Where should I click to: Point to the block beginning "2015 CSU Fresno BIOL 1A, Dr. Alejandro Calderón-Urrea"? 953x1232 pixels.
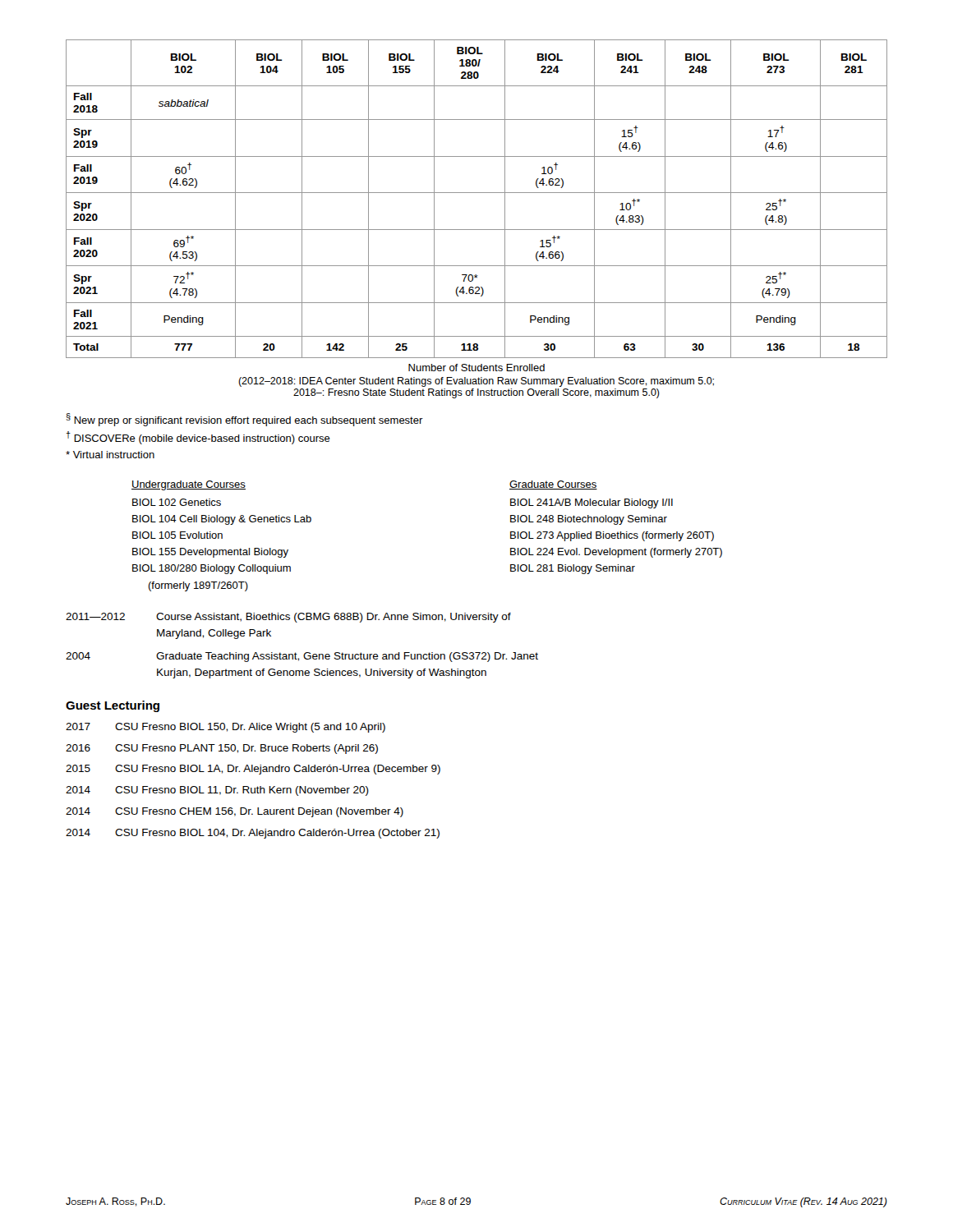point(253,770)
